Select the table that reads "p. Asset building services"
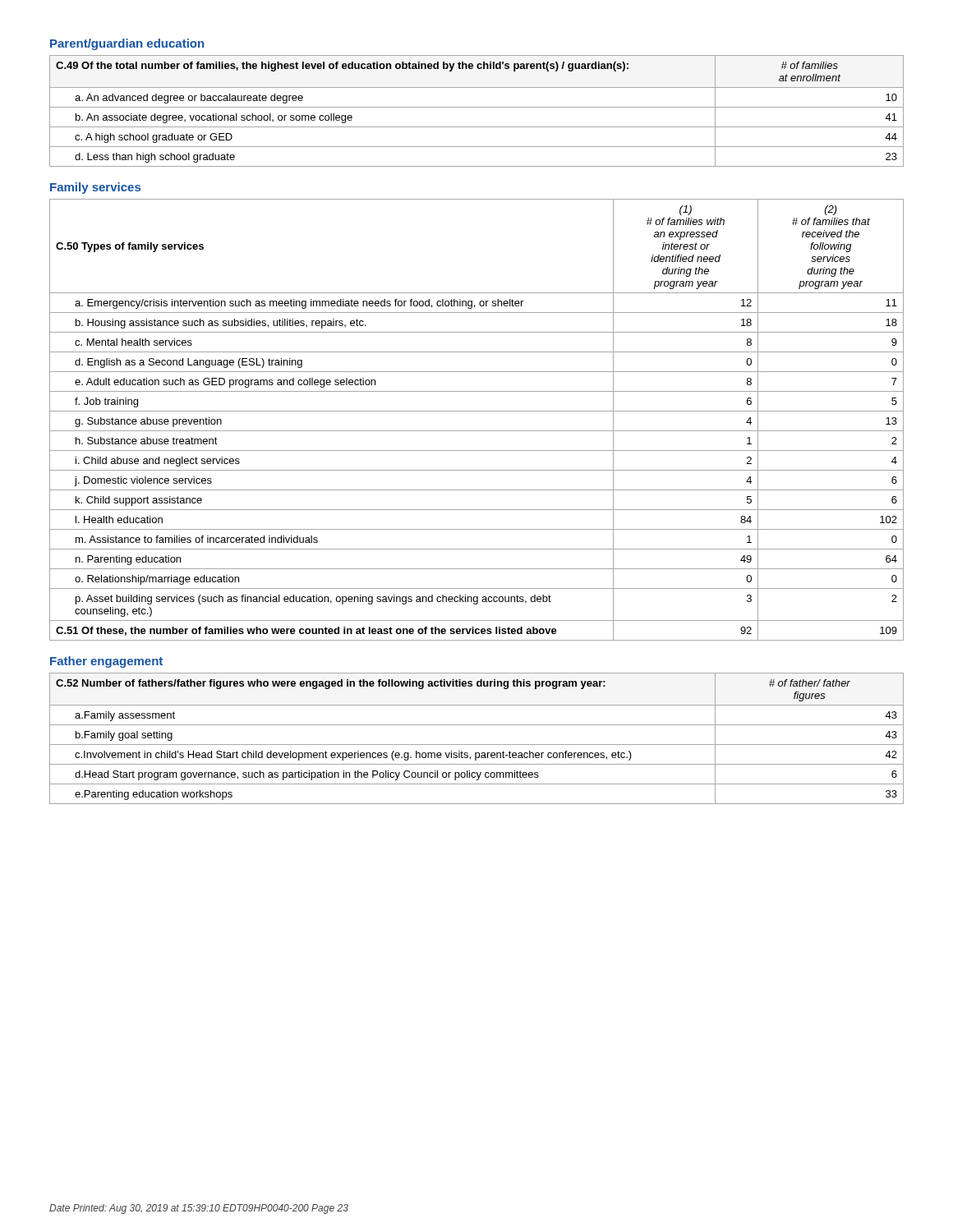The width and height of the screenshot is (953, 1232). [x=476, y=420]
